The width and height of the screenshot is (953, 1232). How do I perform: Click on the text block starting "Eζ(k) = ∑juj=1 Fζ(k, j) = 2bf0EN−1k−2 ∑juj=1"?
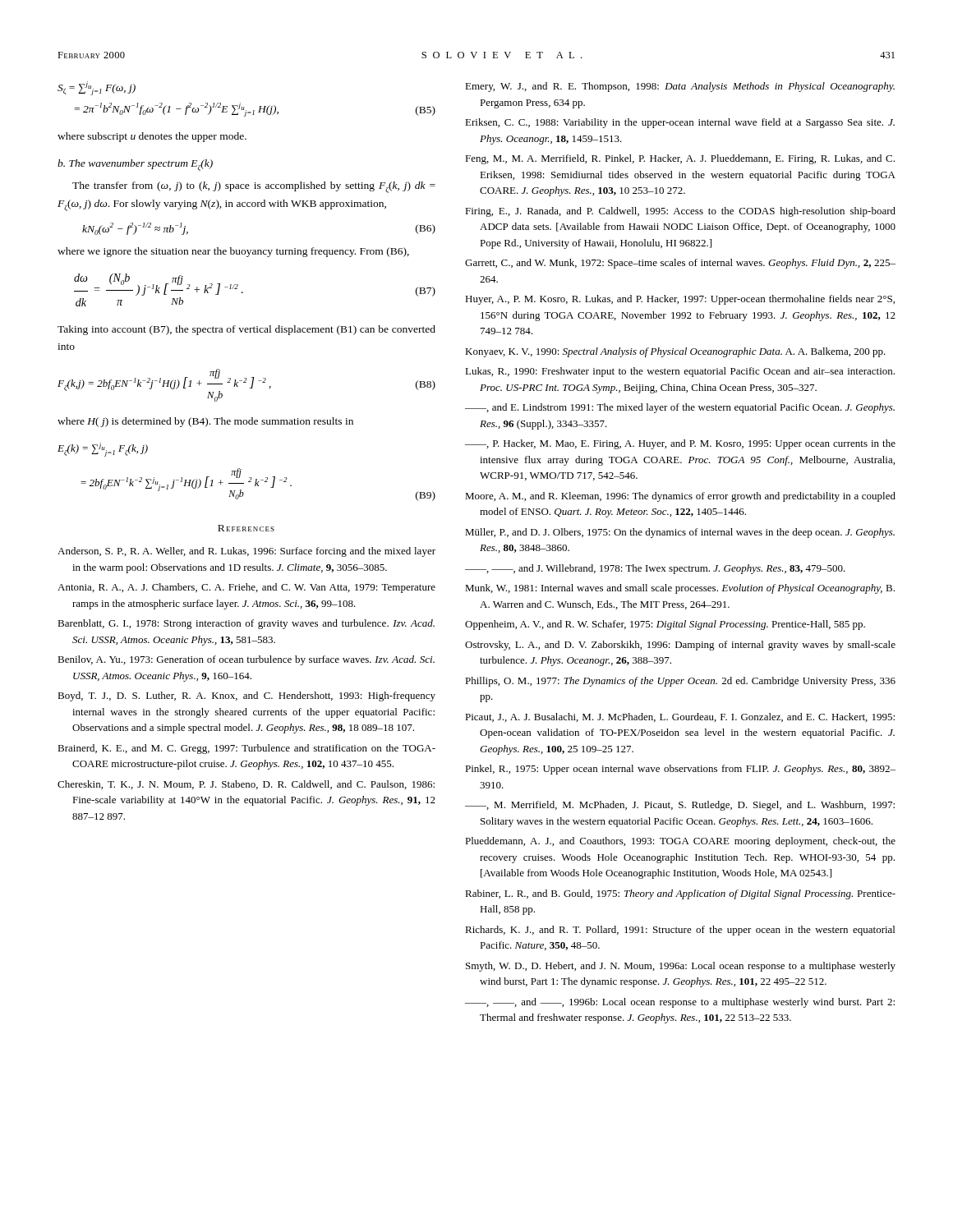(246, 471)
